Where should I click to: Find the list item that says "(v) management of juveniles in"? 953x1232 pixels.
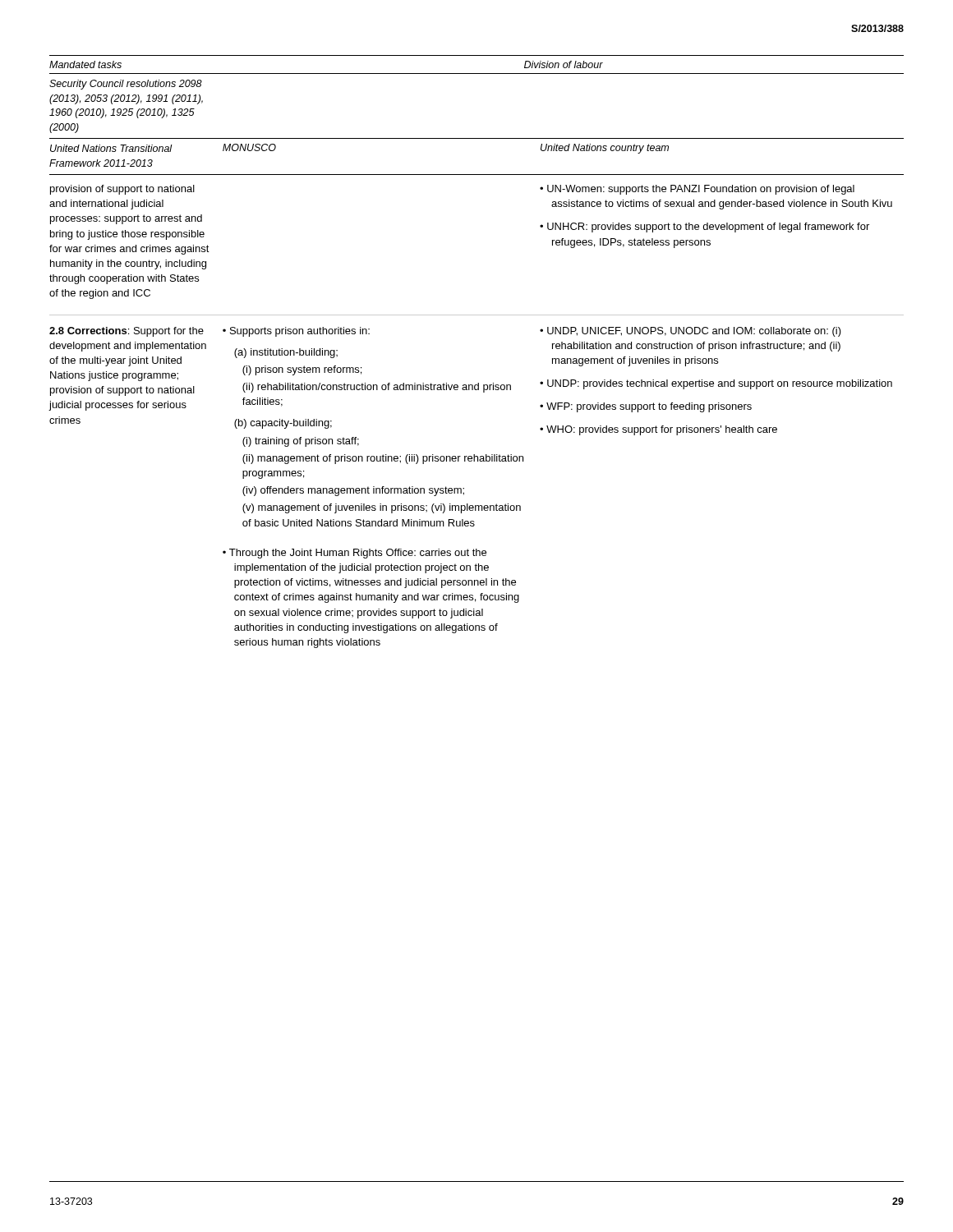tap(382, 515)
